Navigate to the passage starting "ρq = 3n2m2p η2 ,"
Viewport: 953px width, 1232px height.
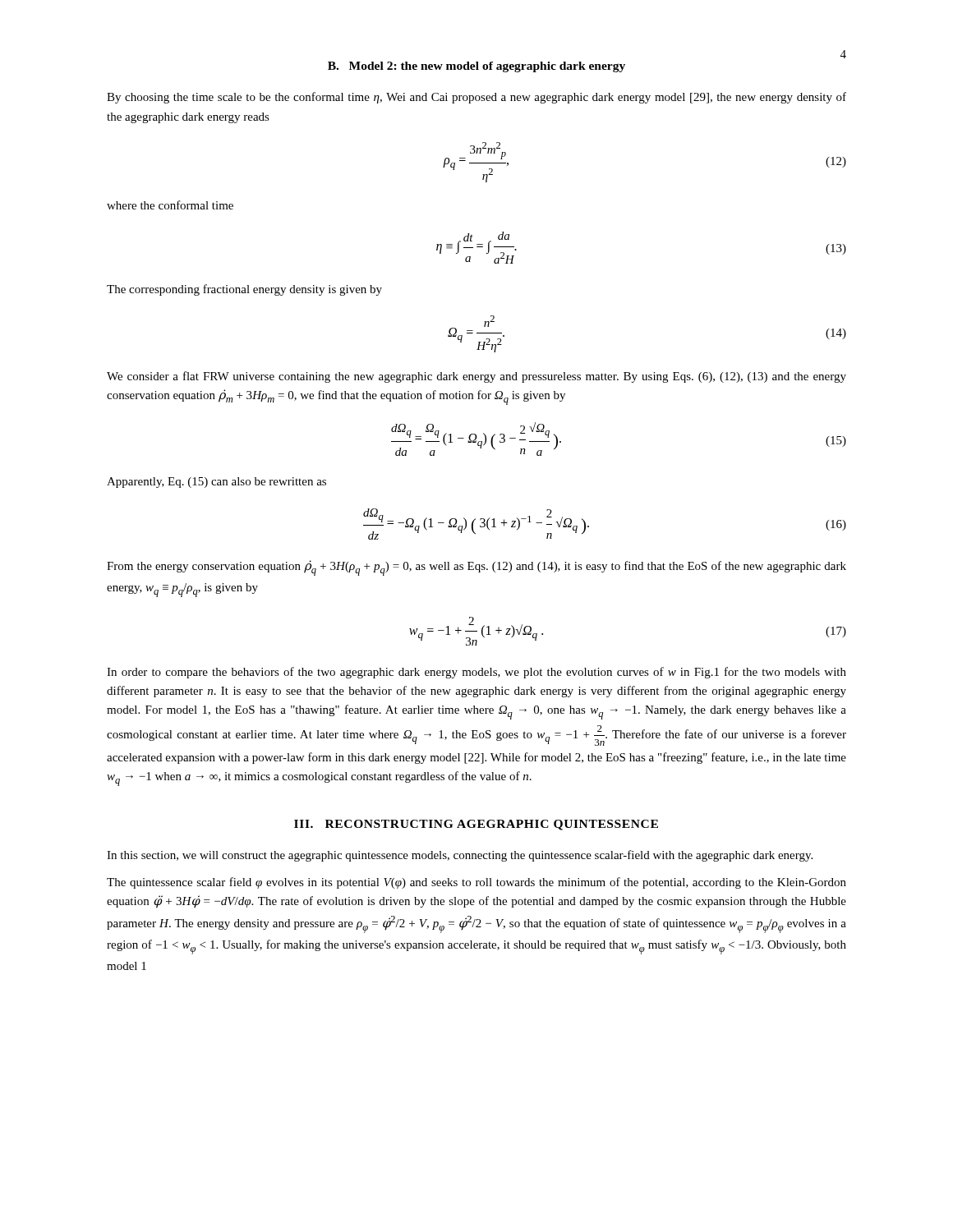[x=476, y=161]
